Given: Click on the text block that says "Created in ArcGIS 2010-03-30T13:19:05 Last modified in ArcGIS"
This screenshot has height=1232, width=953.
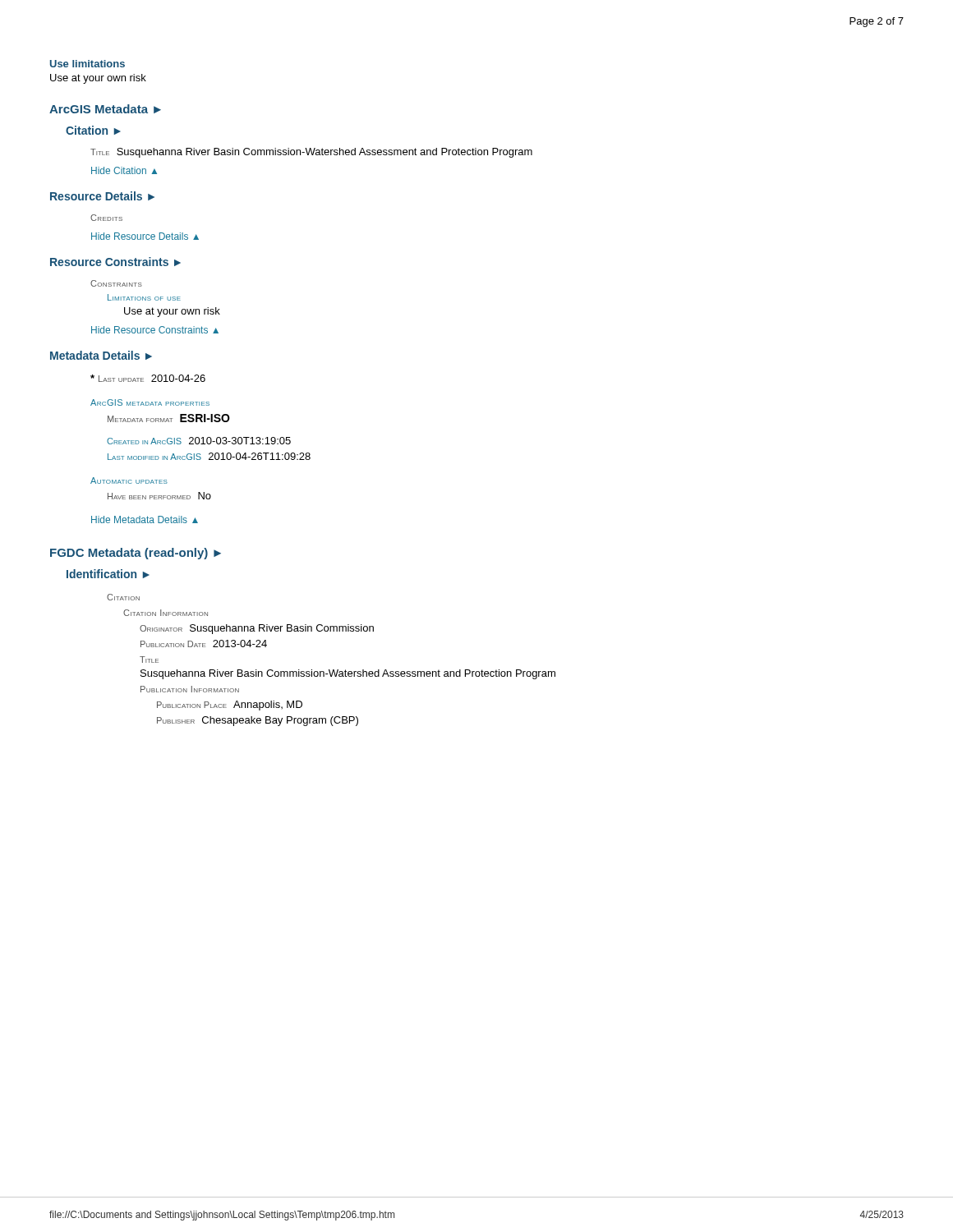Looking at the screenshot, I should click(199, 441).
